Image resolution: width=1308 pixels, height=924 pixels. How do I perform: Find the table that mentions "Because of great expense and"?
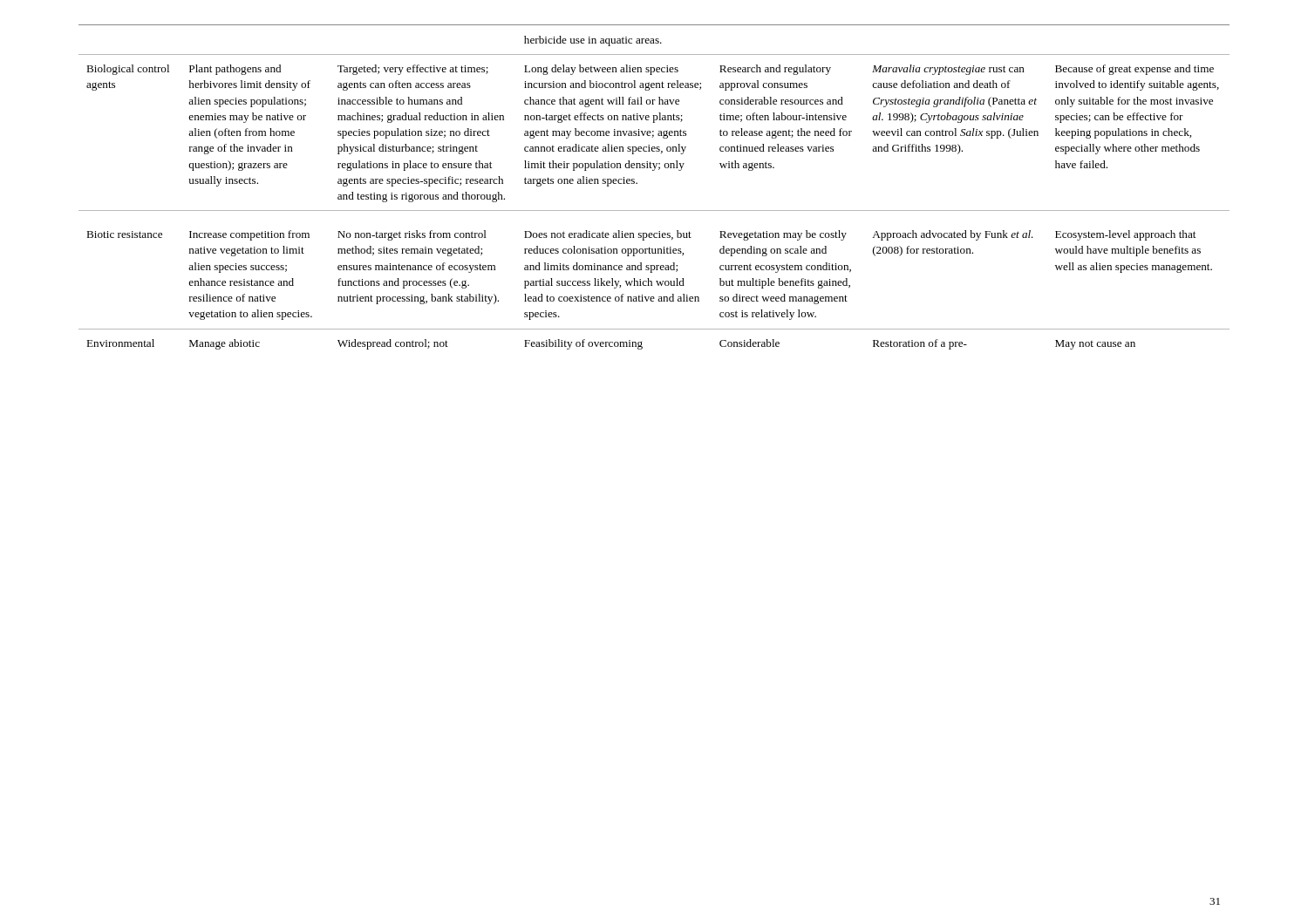[654, 191]
